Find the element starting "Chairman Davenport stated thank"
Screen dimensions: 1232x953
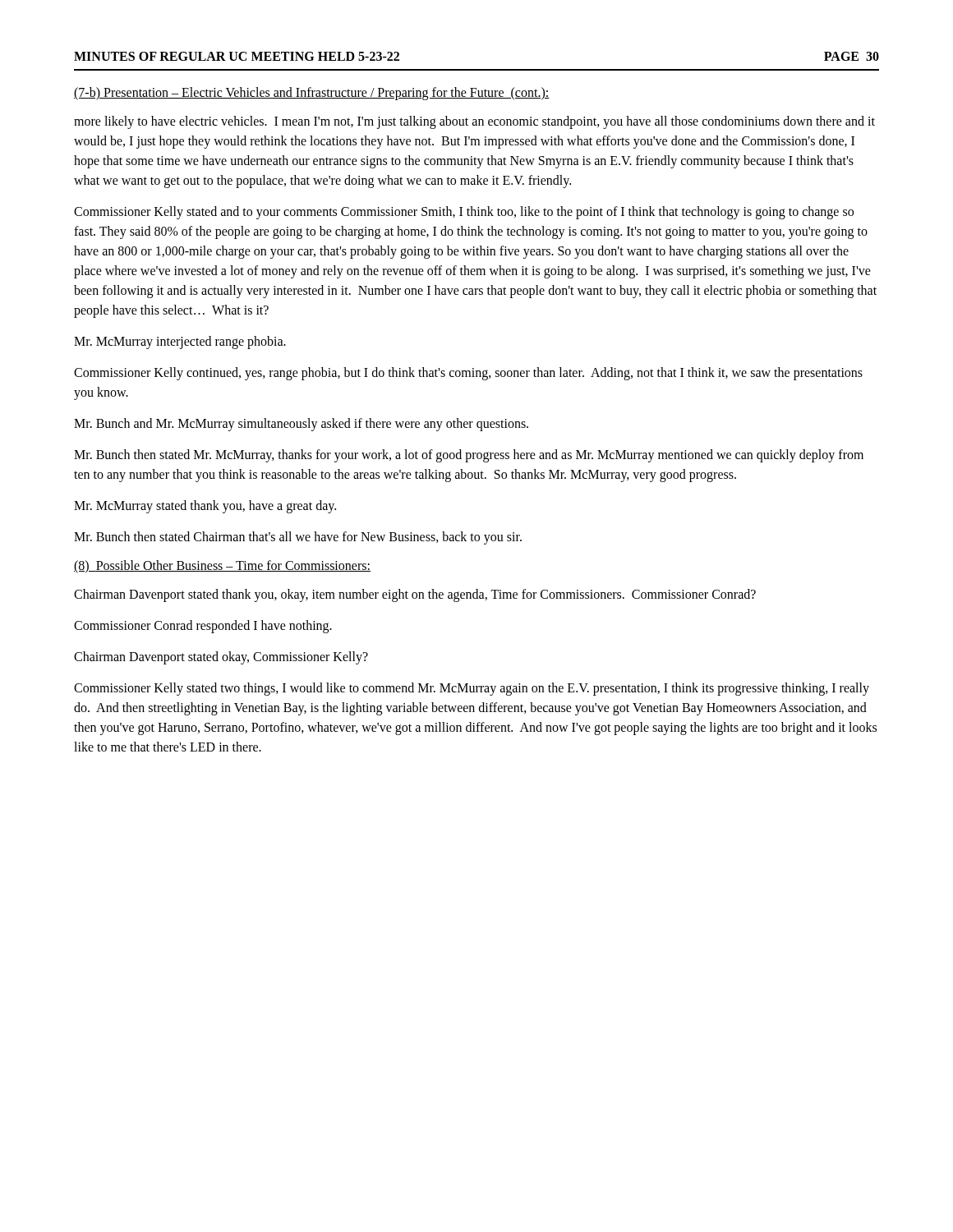point(415,594)
